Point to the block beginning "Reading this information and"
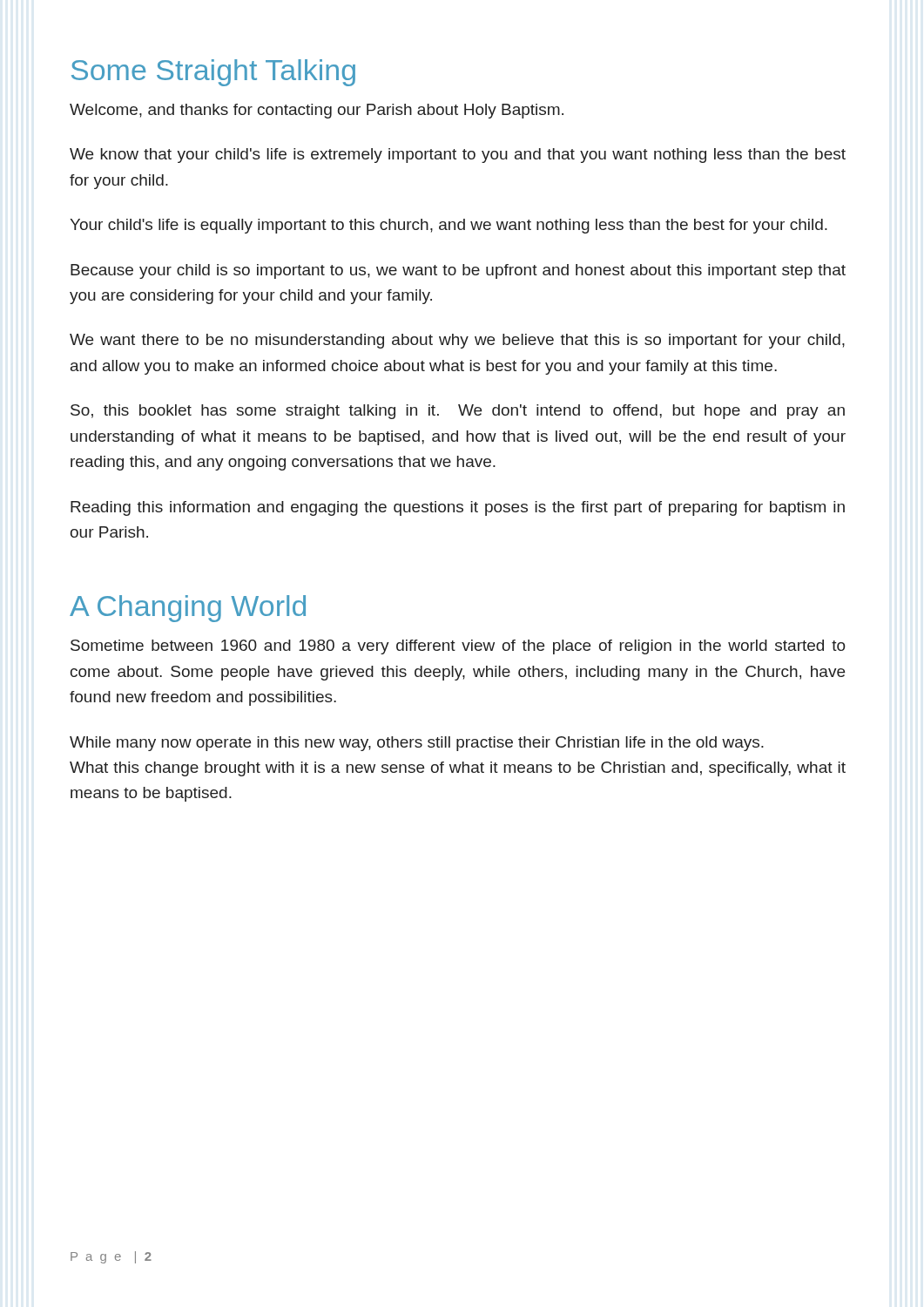The height and width of the screenshot is (1307, 924). 458,519
